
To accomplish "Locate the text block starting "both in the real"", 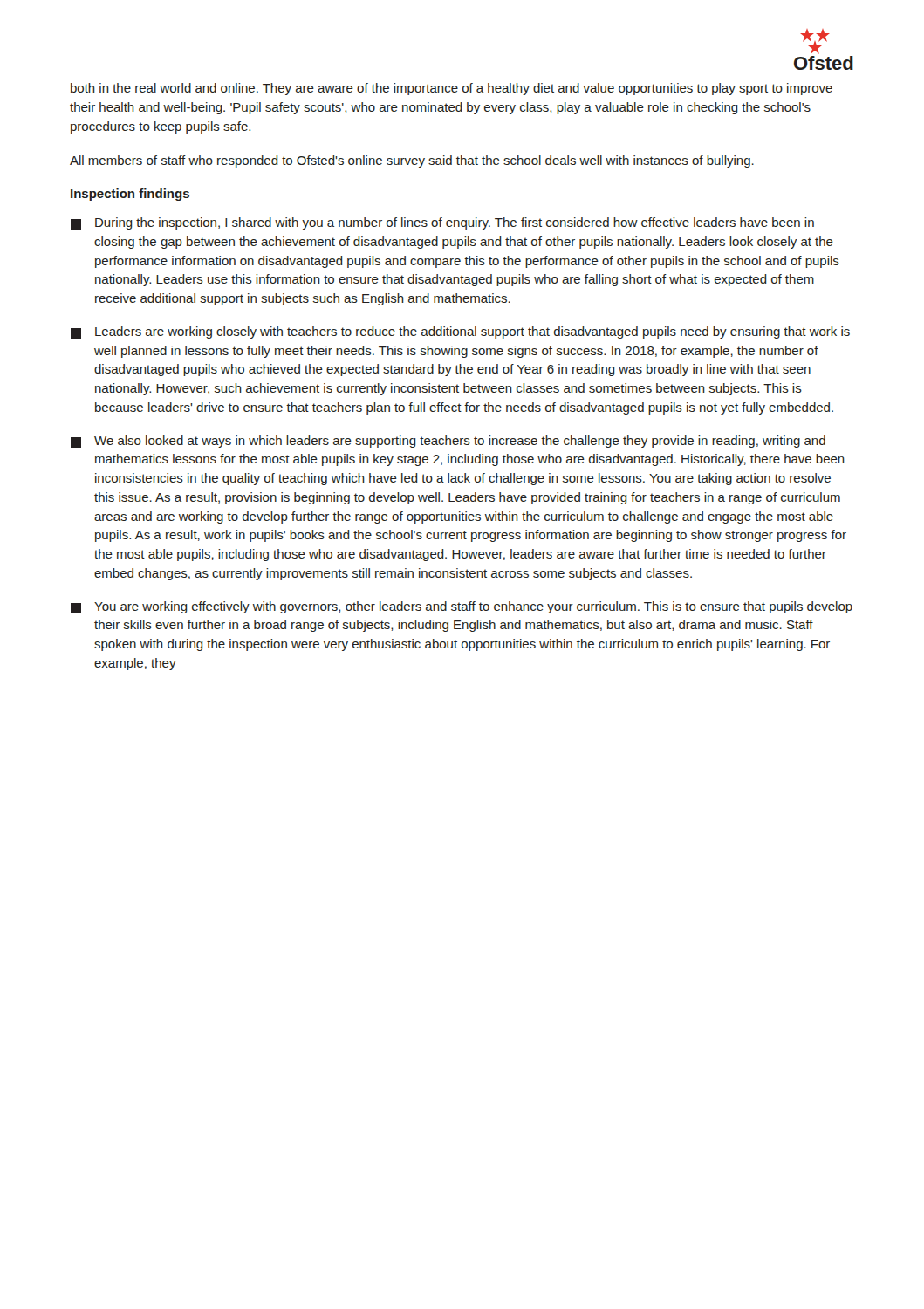I will (x=451, y=107).
